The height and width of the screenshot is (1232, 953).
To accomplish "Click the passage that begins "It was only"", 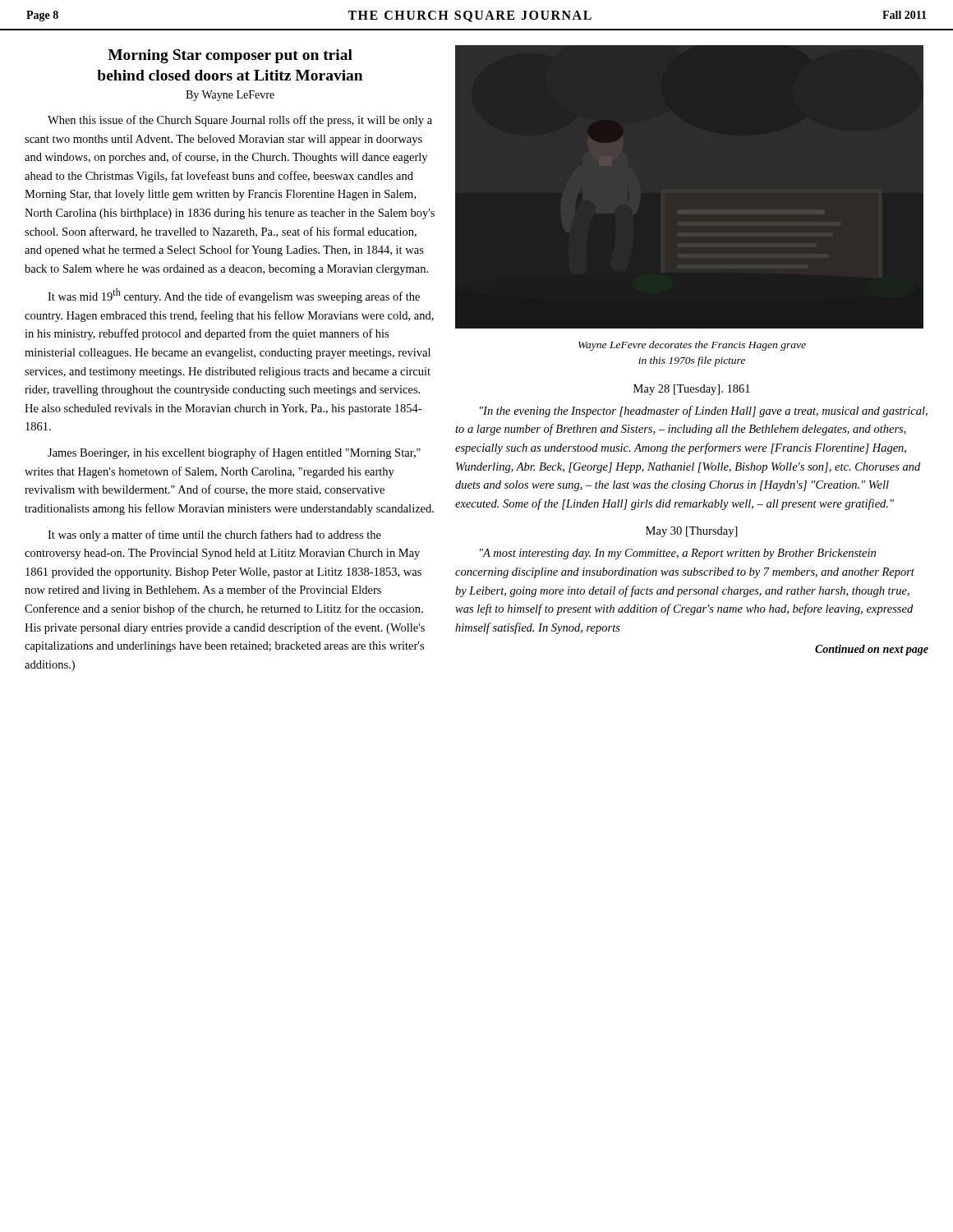I will 230,600.
